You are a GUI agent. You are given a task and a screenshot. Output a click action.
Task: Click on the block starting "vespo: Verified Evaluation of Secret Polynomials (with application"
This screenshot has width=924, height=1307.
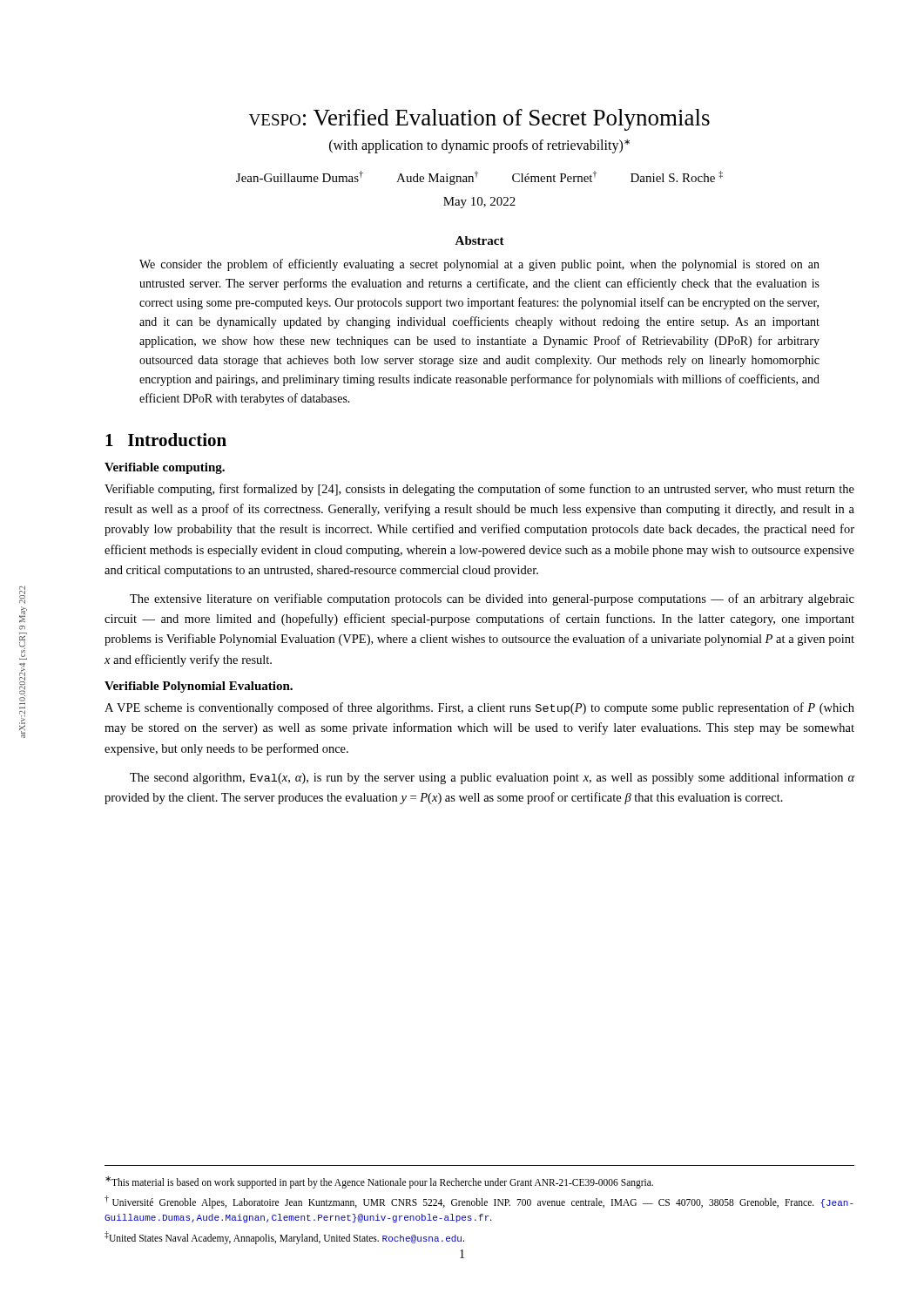tap(479, 129)
